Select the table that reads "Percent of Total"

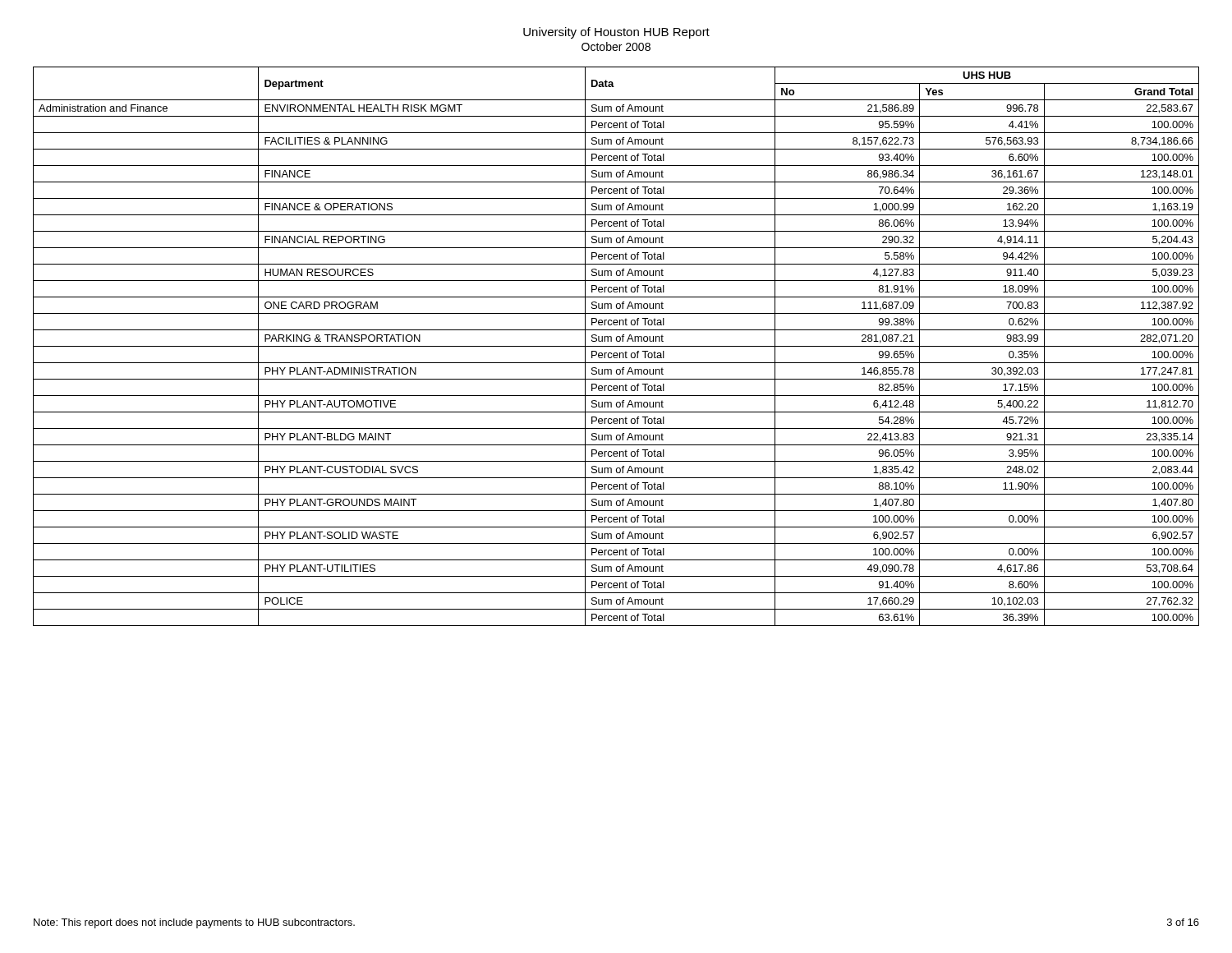coord(616,346)
